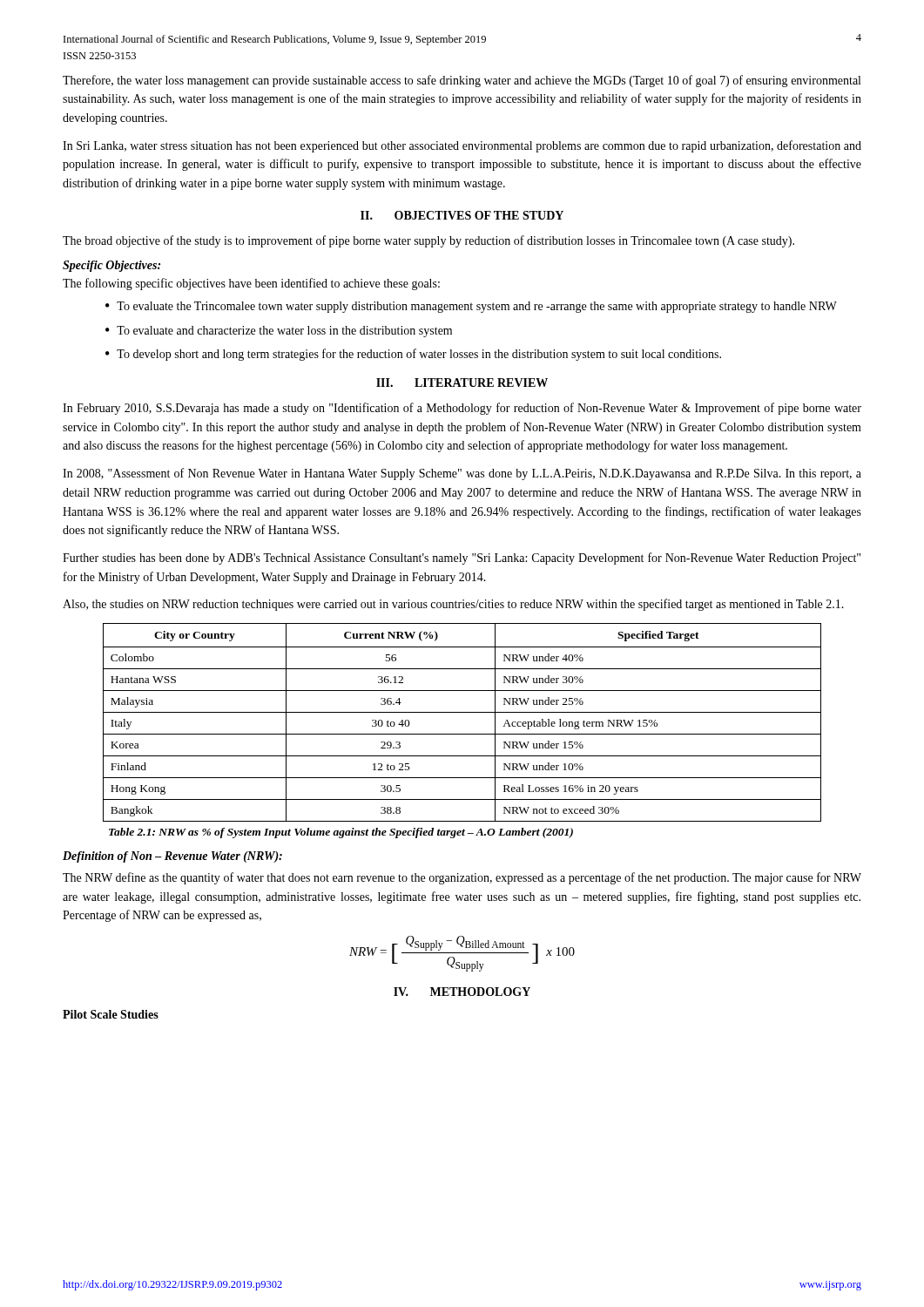Find the block on this page that starts "Further studies has been done by"
Viewport: 924px width, 1307px height.
(462, 568)
